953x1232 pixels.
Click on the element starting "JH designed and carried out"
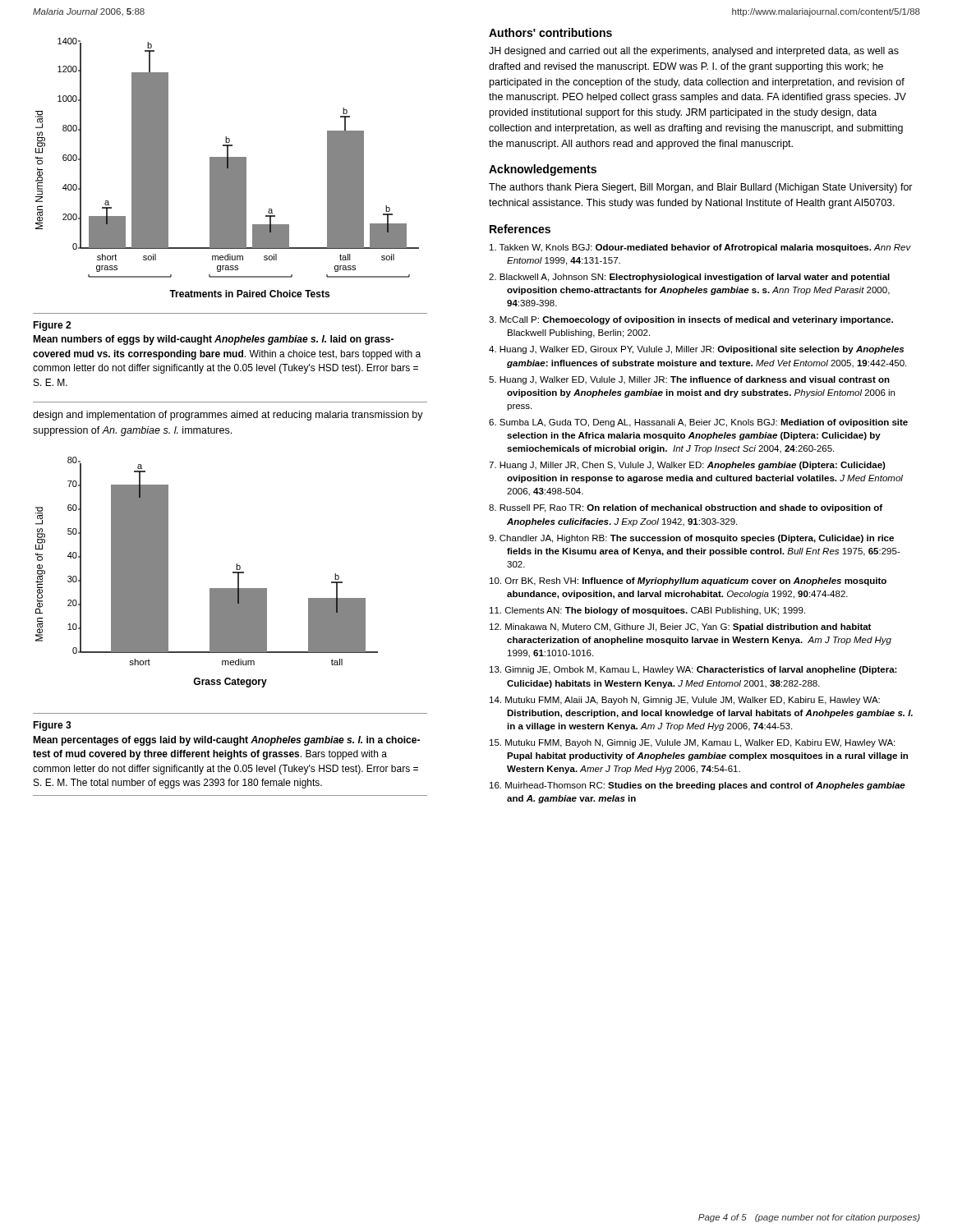tap(697, 97)
